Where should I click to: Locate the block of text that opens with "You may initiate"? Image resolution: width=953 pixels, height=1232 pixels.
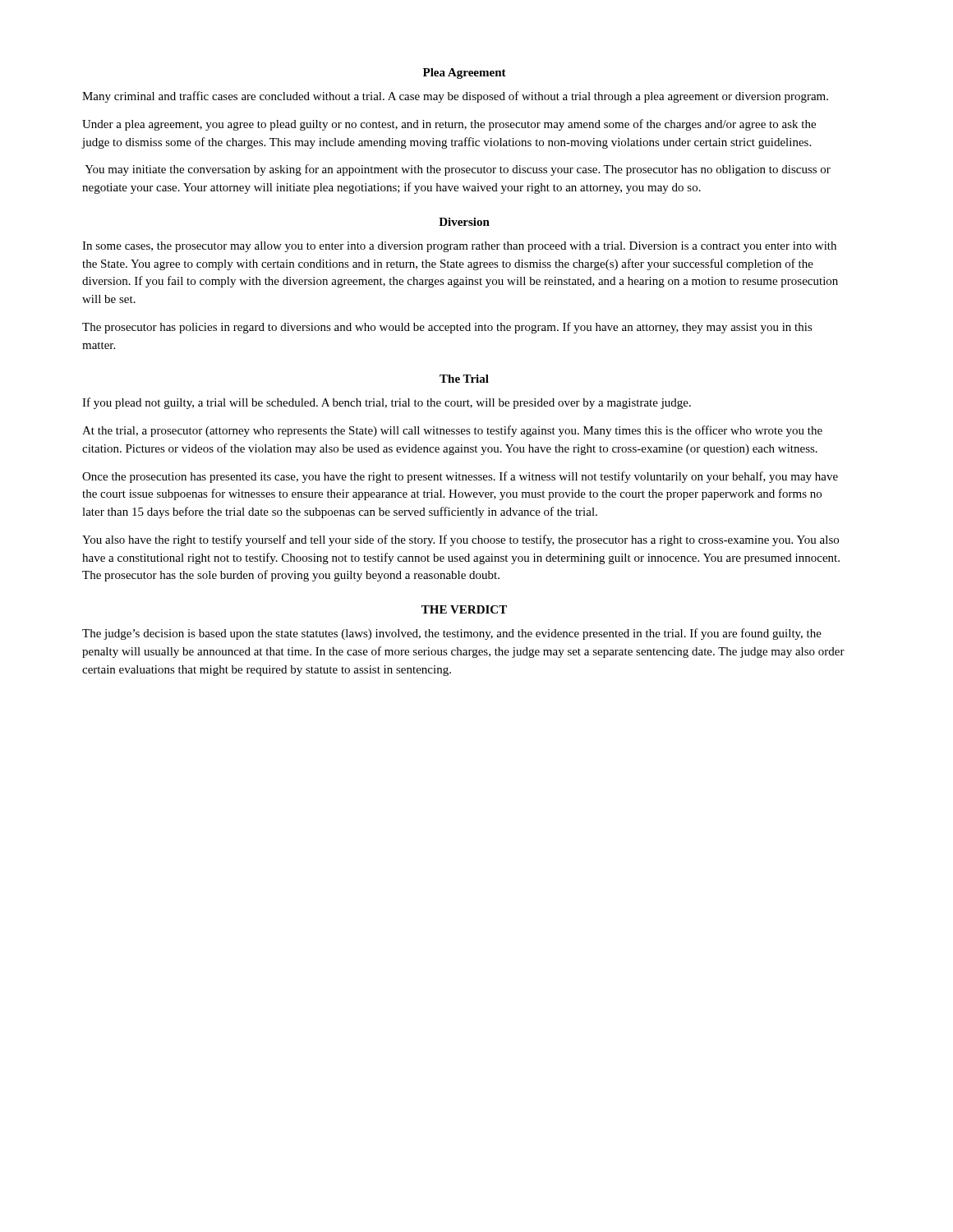(x=456, y=178)
